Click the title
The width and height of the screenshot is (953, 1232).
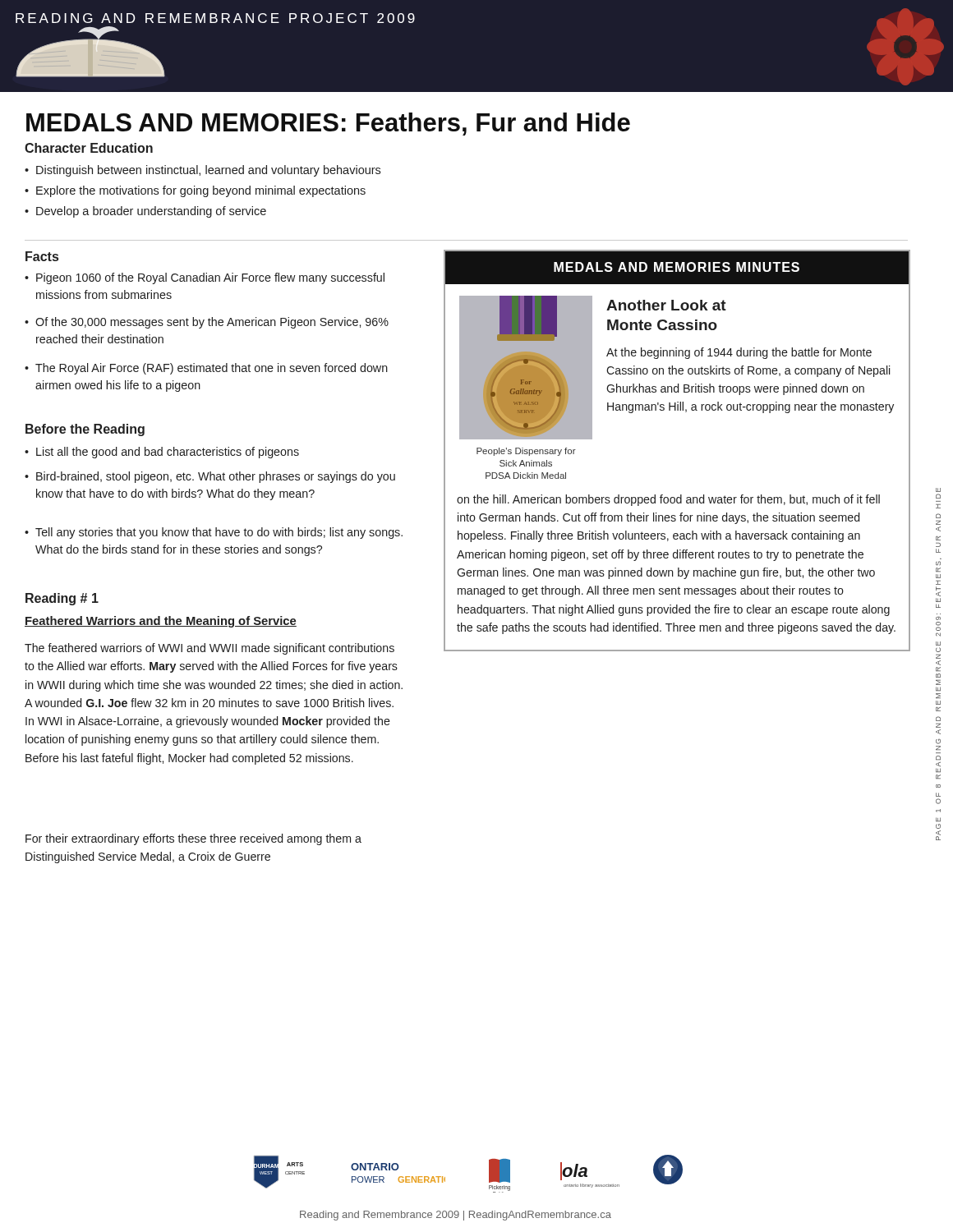tap(466, 123)
